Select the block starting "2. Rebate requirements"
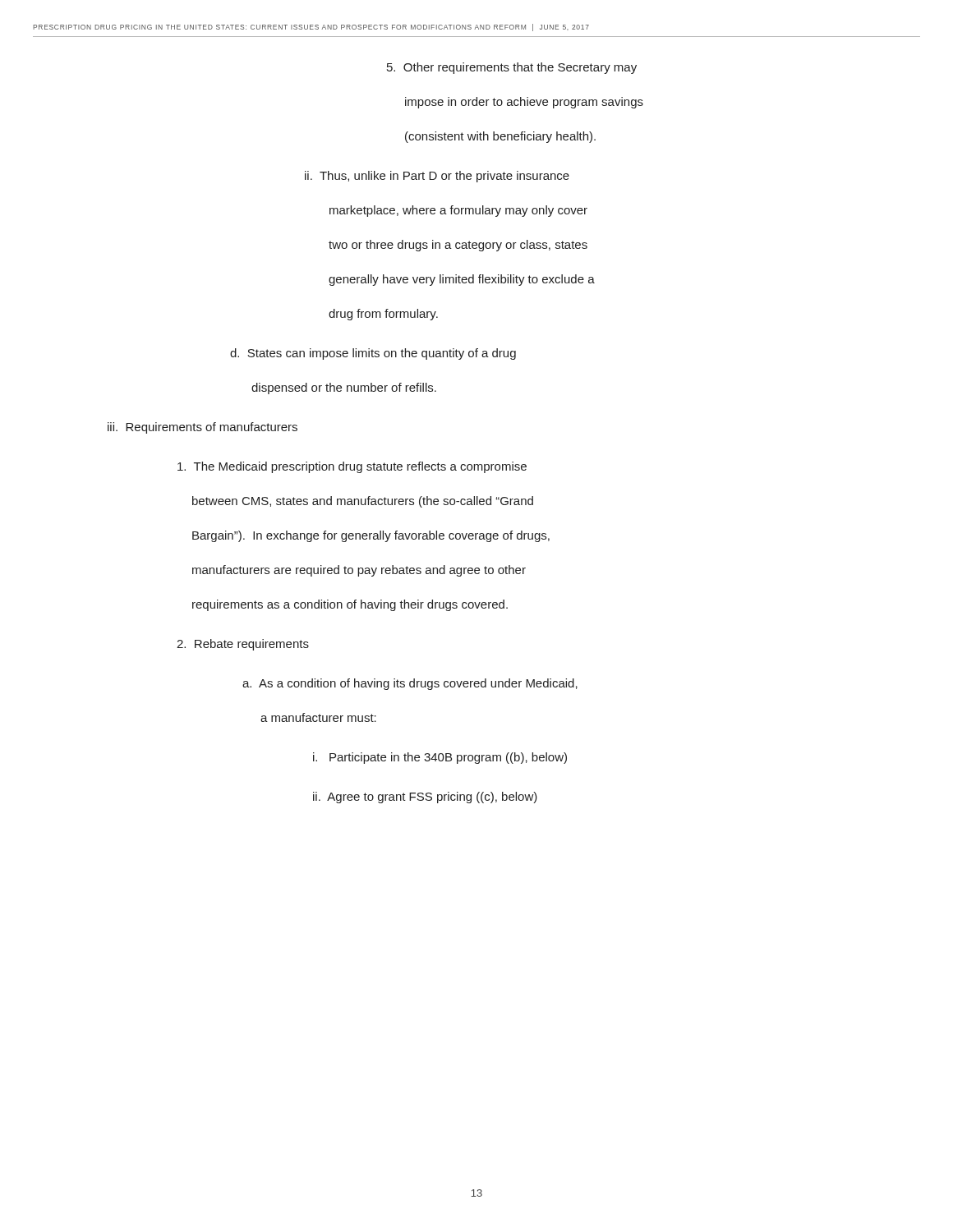953x1232 pixels. click(243, 644)
